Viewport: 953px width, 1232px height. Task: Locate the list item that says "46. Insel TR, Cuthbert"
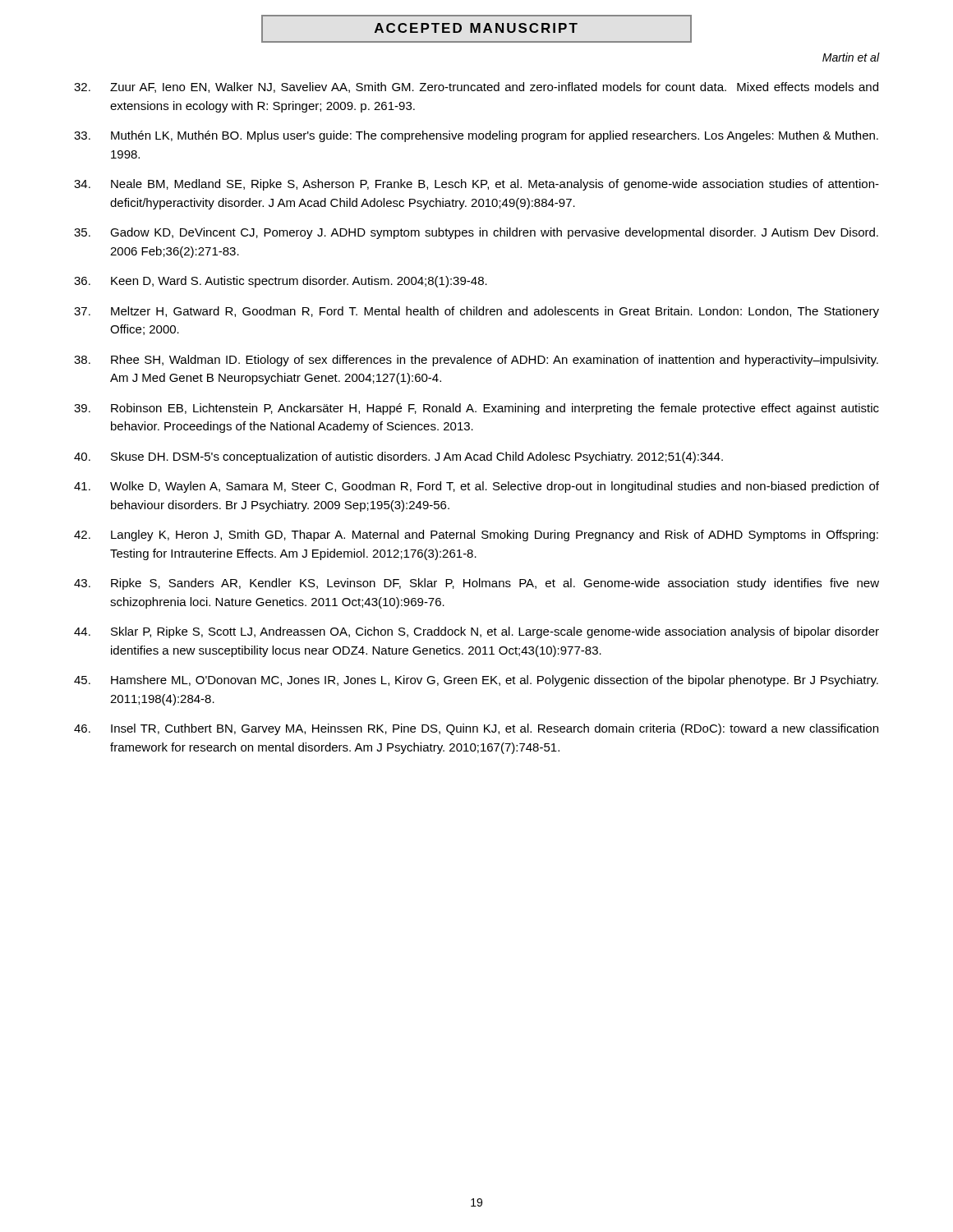(x=476, y=738)
